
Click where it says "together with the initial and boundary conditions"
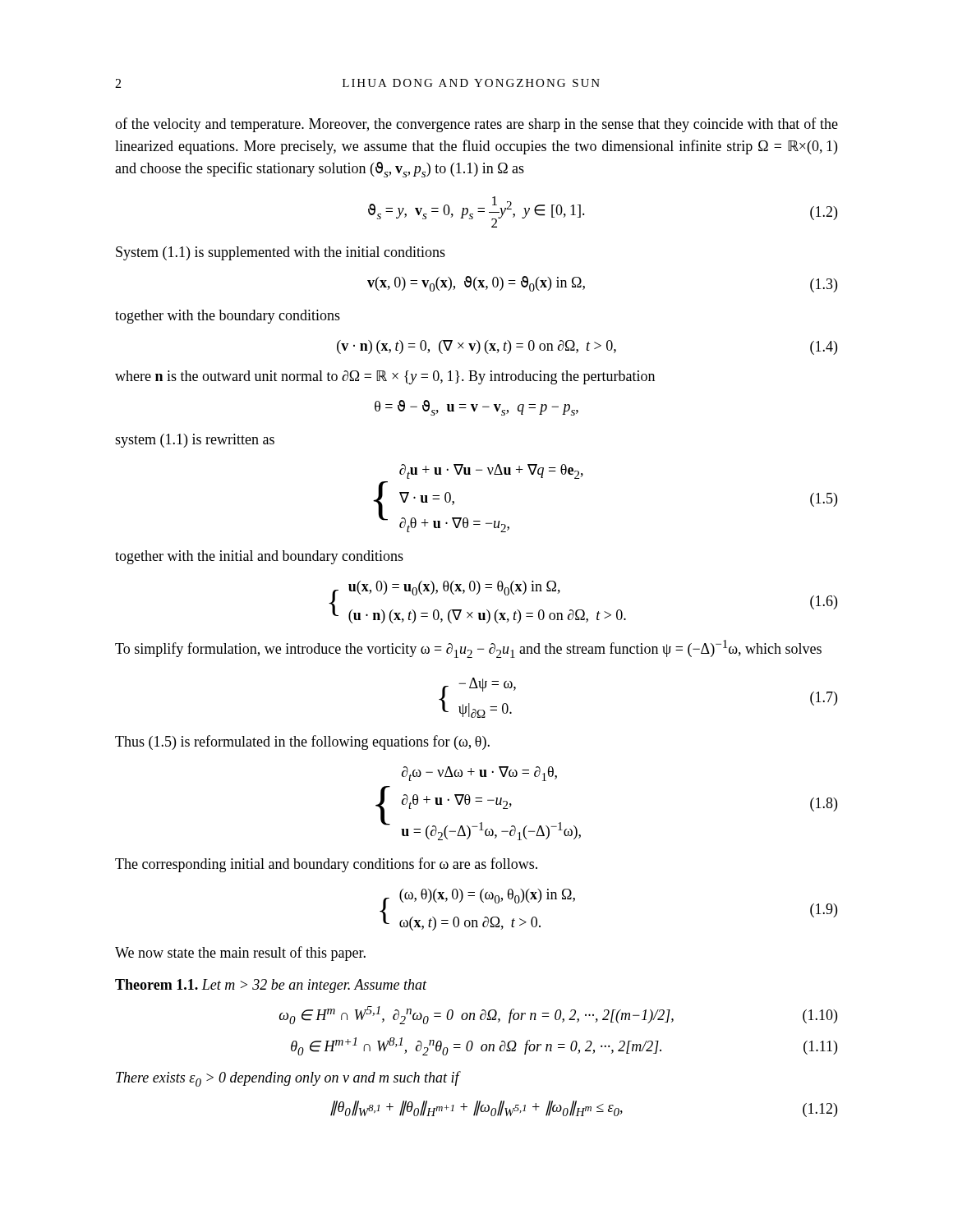coord(259,556)
